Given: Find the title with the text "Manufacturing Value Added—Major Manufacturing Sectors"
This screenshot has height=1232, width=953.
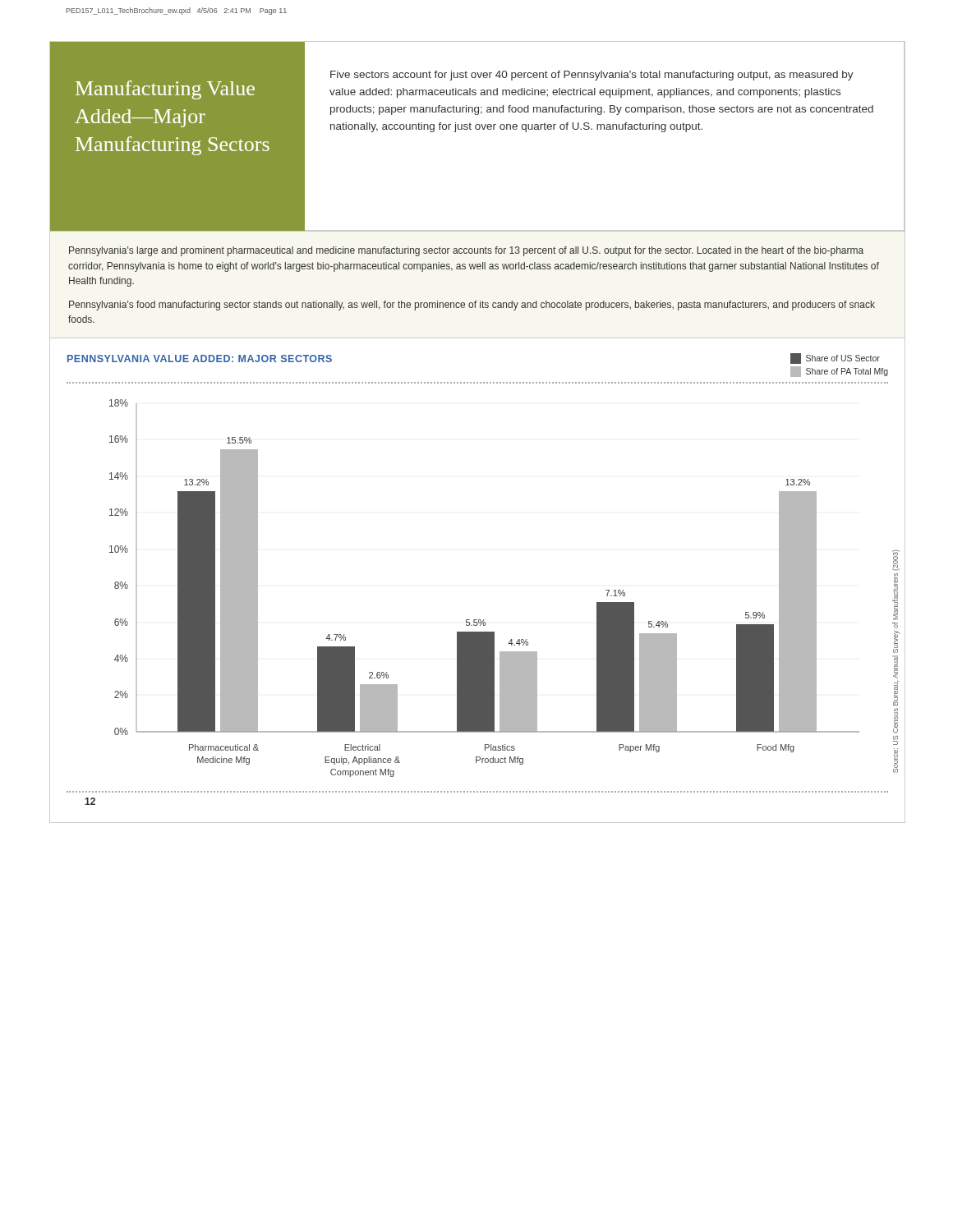Looking at the screenshot, I should coord(177,116).
